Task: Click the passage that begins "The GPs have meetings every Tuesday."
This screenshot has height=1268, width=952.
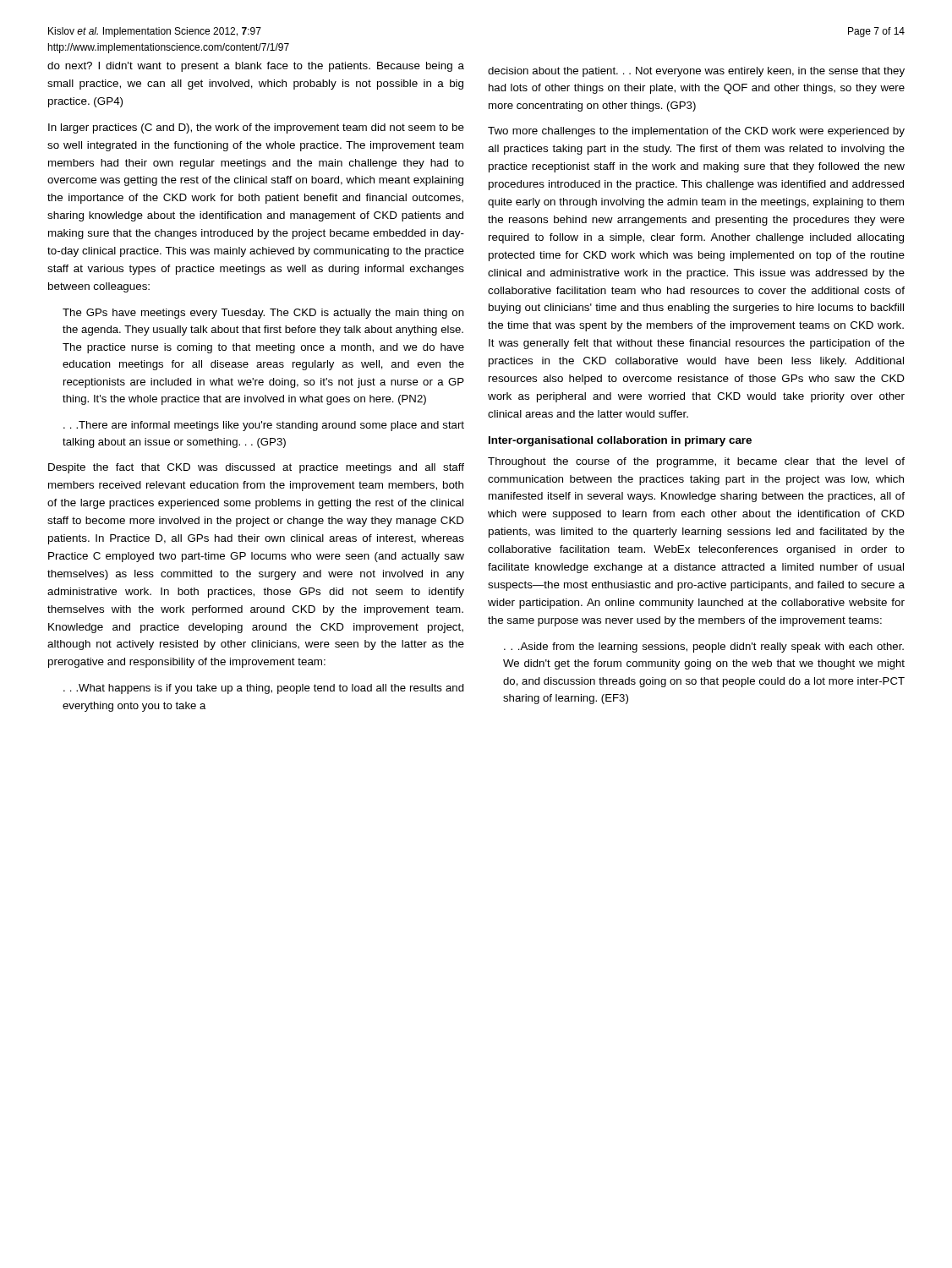Action: click(263, 356)
